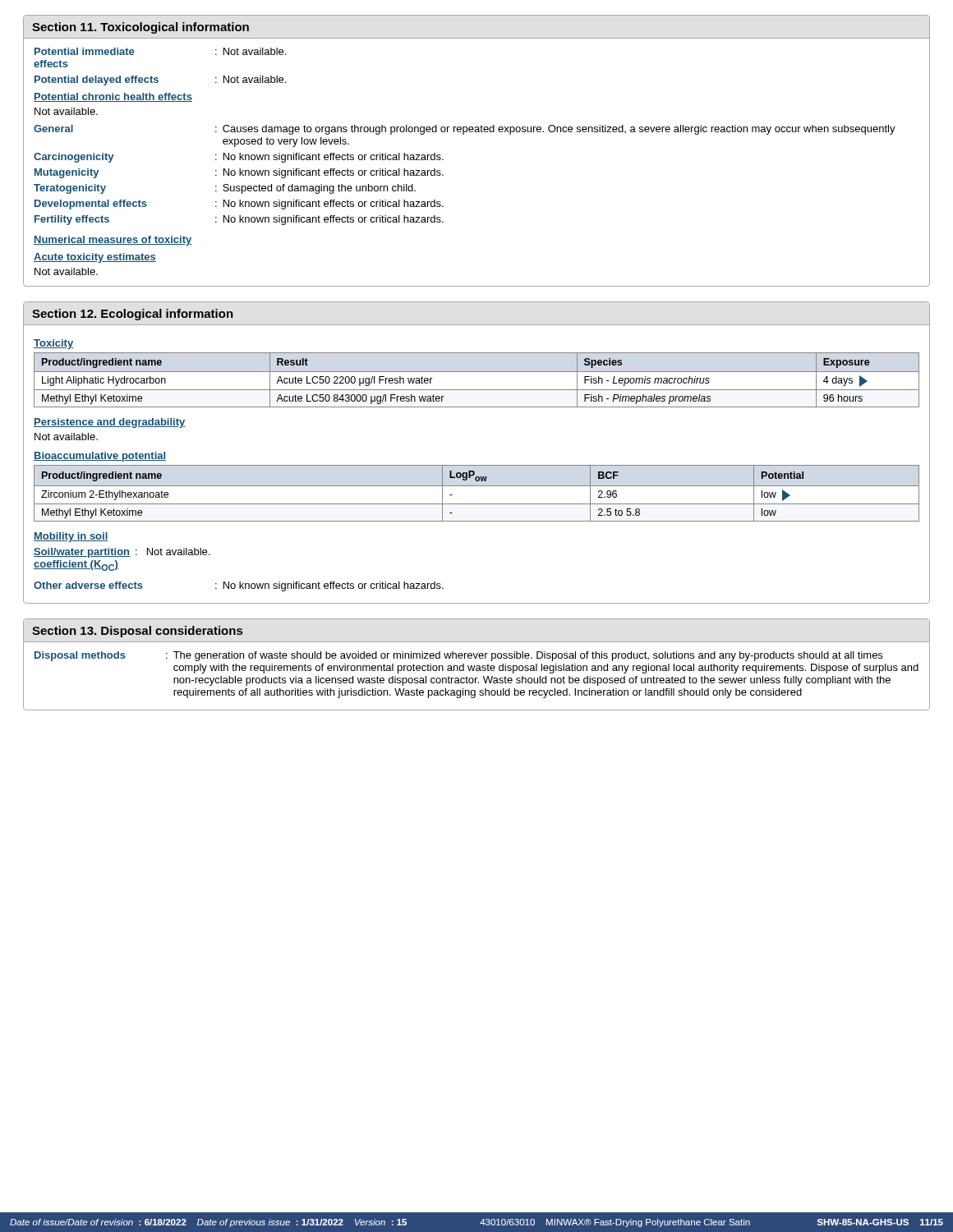Find the element starting "Soil/water partitioncoefficient (KOC) : Not available."

(x=122, y=553)
